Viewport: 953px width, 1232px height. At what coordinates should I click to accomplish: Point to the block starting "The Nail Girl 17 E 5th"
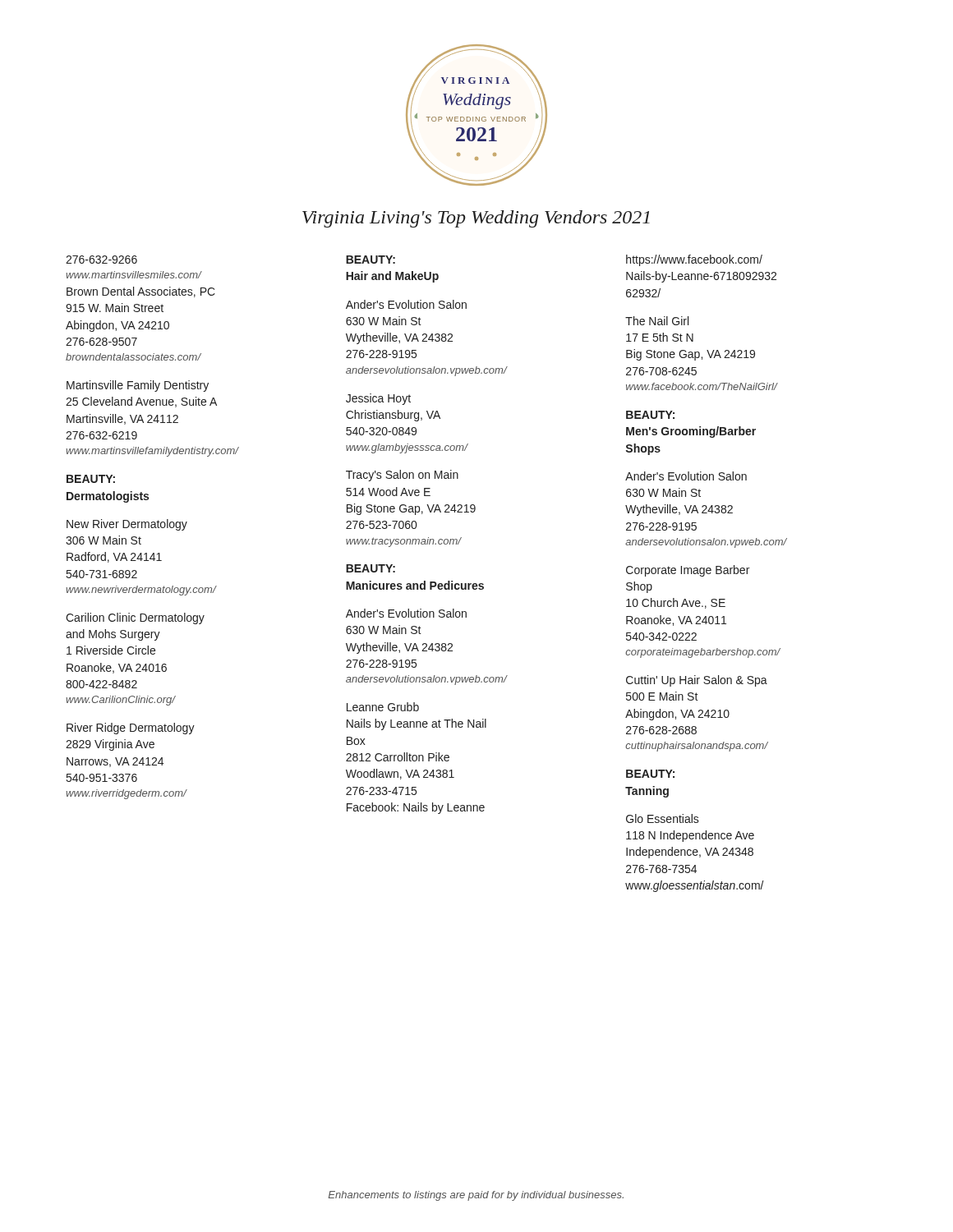(756, 354)
